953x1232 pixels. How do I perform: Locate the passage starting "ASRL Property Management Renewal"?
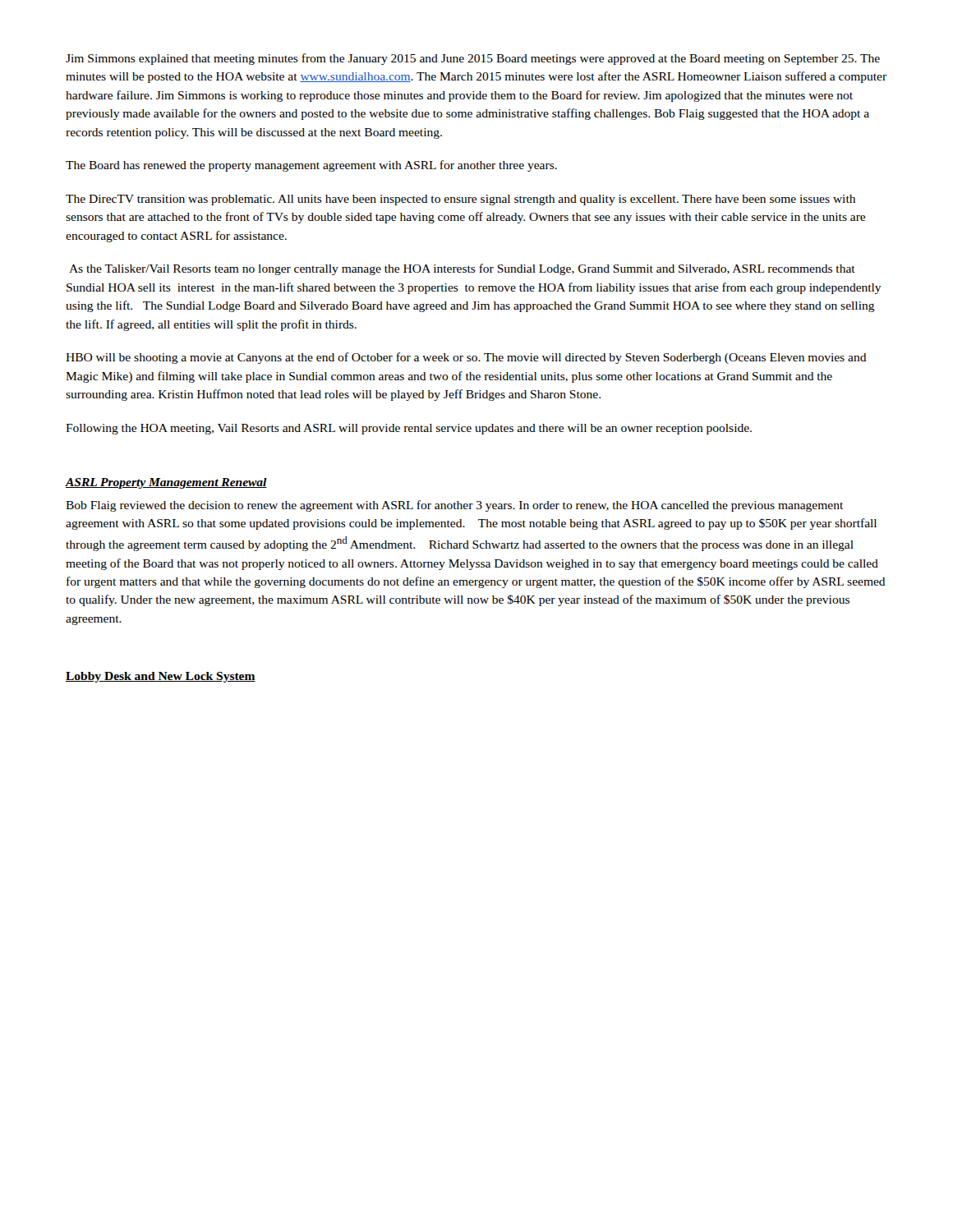166,482
